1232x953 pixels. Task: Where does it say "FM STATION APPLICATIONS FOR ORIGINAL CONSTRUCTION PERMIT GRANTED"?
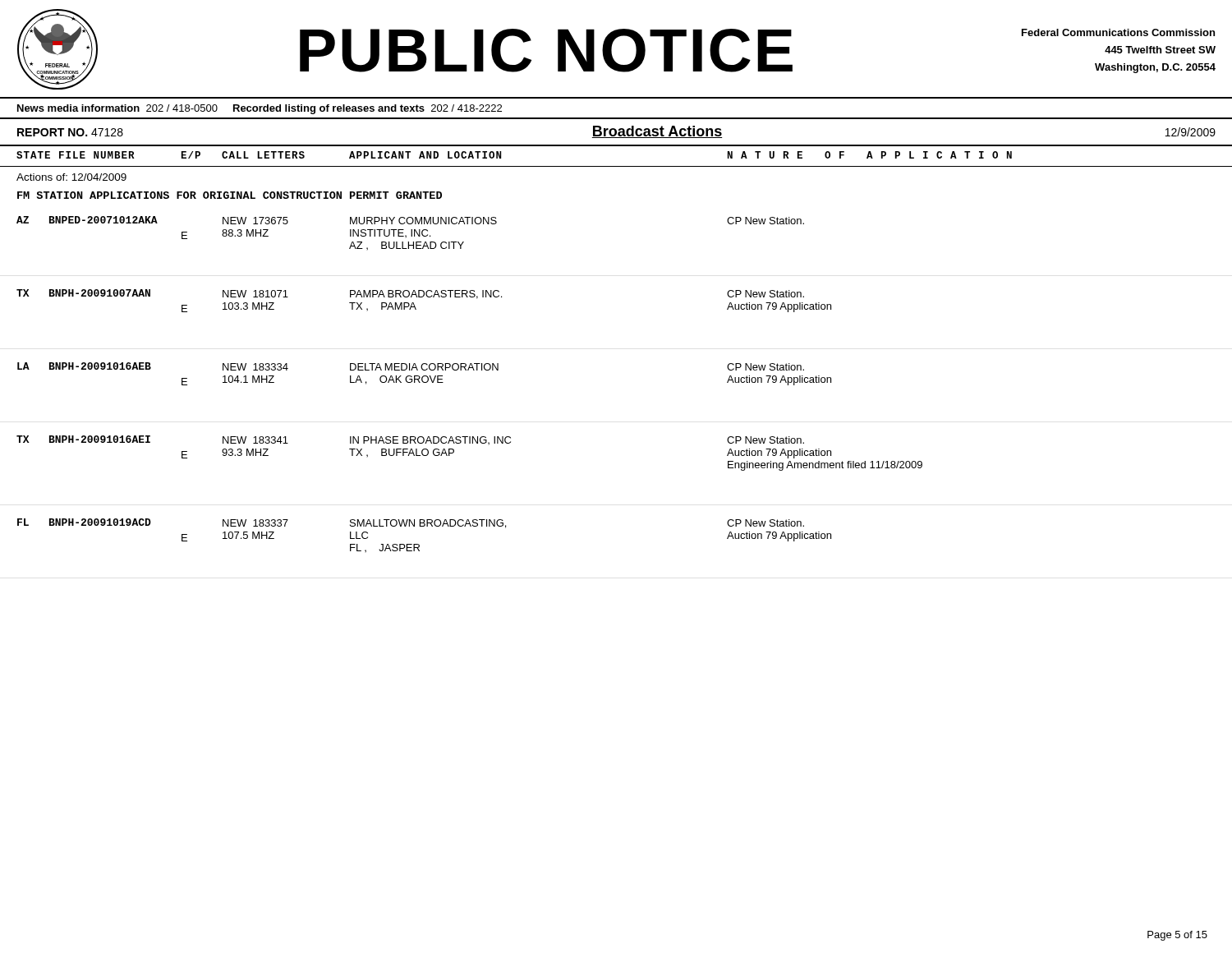[229, 196]
